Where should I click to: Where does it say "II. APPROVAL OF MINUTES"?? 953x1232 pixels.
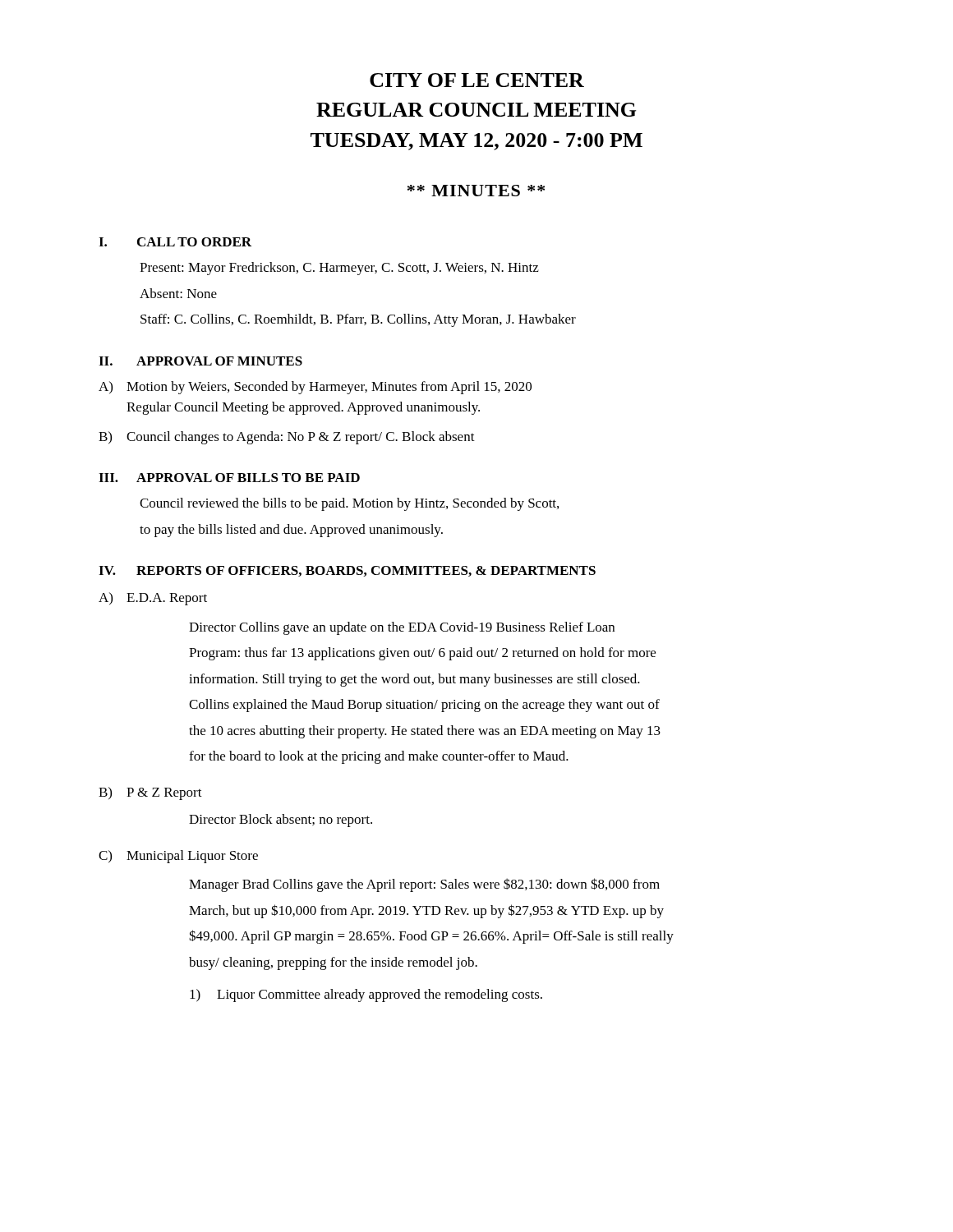[x=201, y=361]
